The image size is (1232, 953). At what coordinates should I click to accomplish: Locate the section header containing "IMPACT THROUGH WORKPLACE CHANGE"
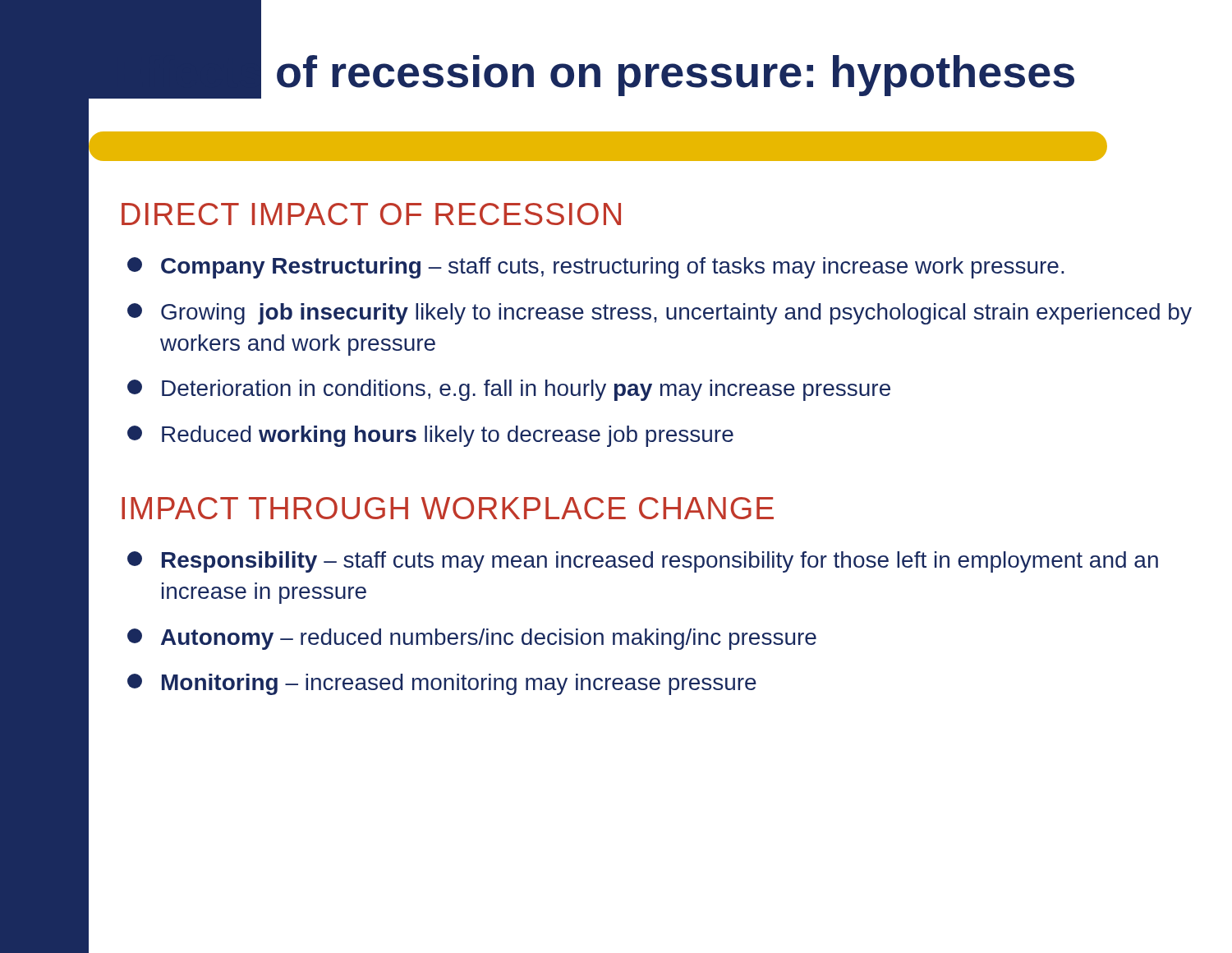(x=447, y=509)
